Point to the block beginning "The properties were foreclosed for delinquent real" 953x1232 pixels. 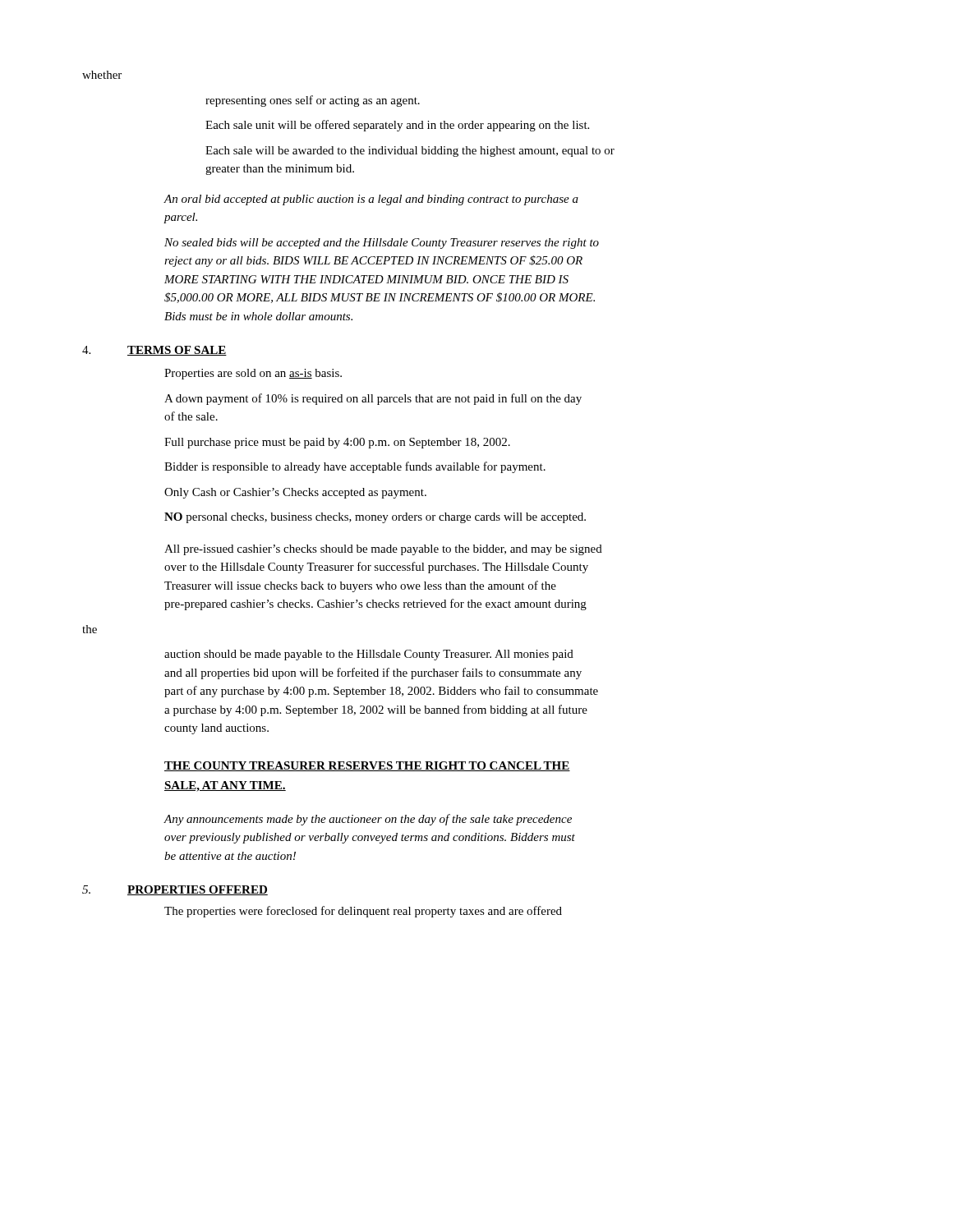tap(518, 911)
